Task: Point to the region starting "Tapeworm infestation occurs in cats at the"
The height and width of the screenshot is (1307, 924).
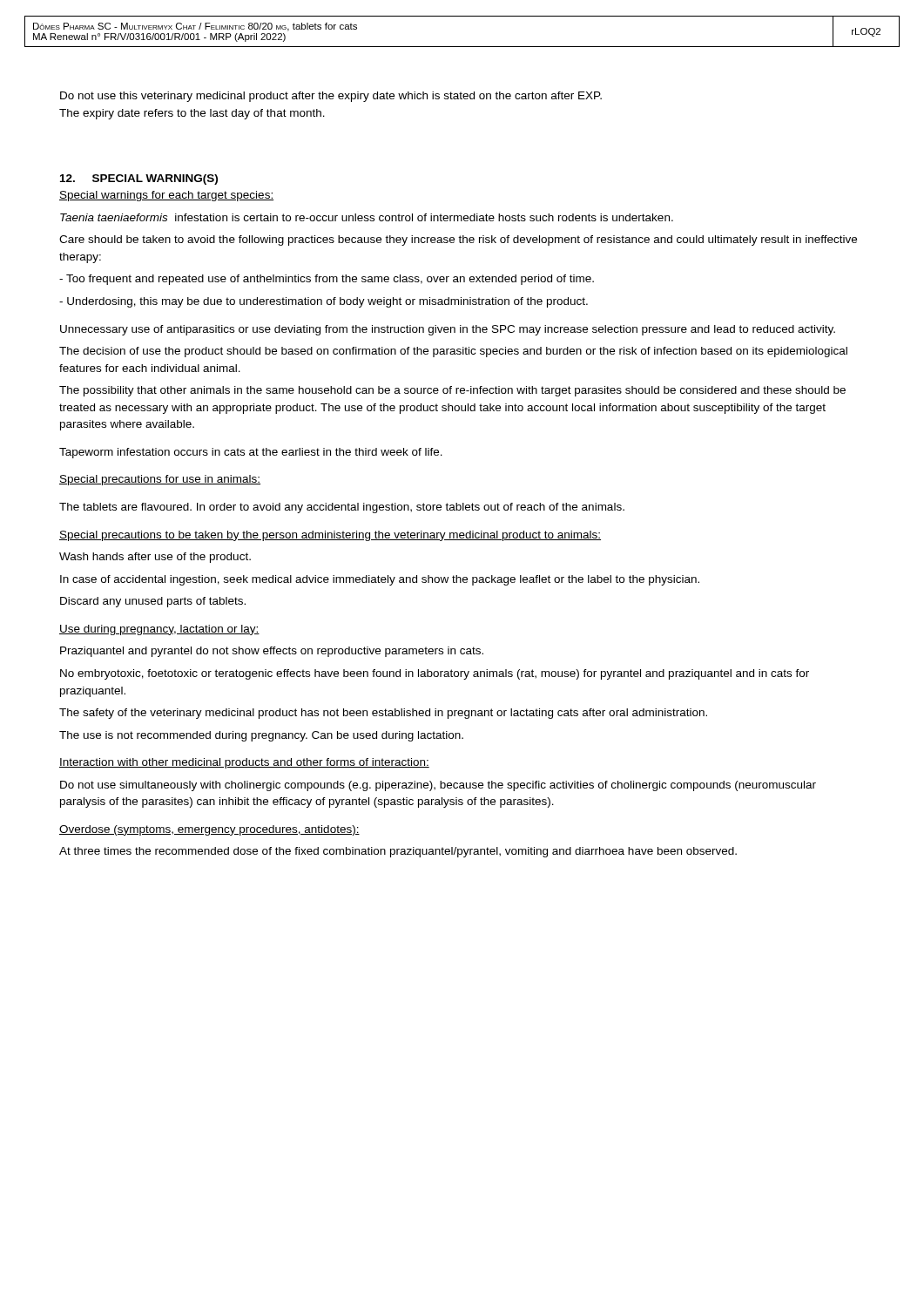Action: (x=251, y=453)
